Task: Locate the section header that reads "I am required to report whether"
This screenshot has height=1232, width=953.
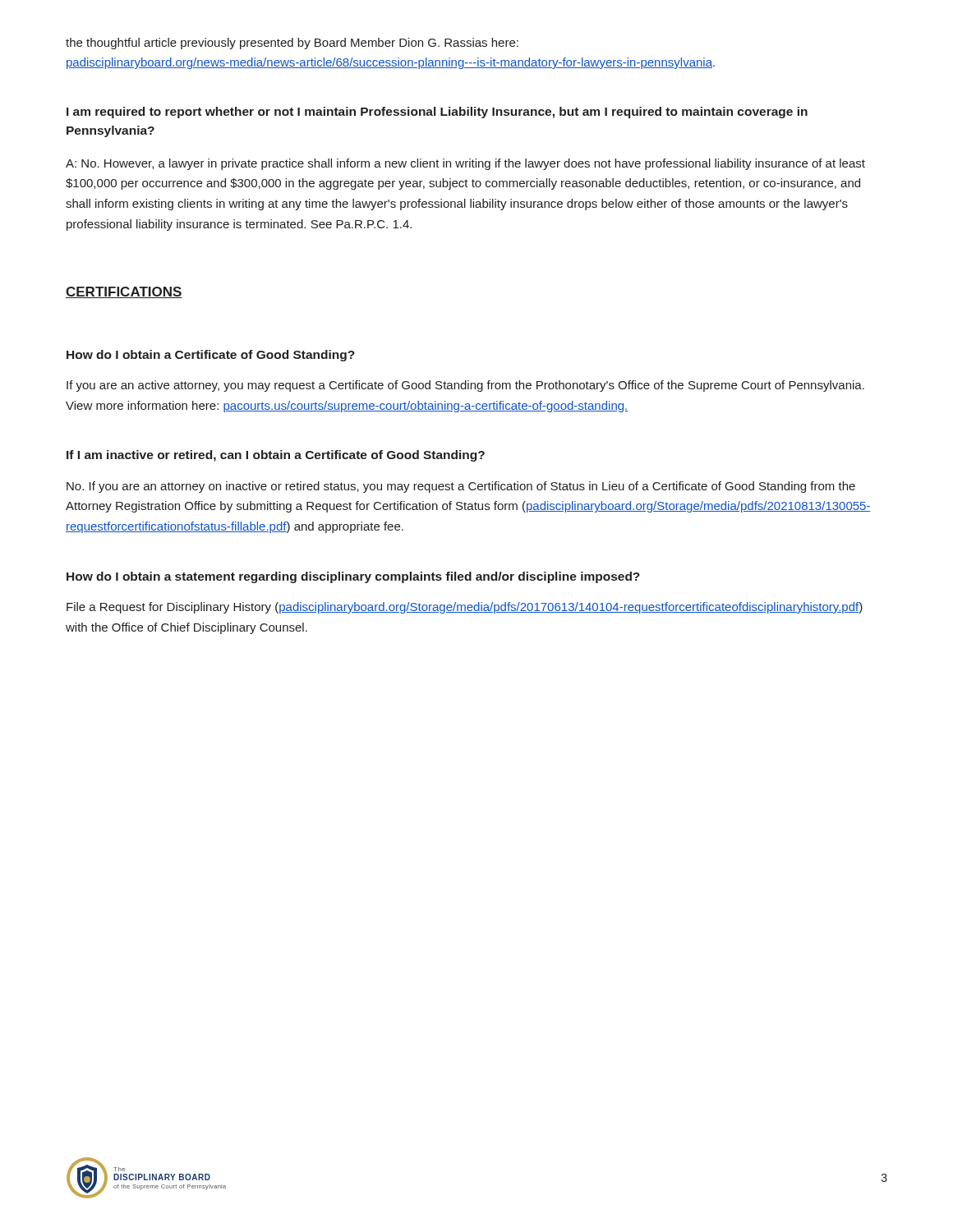Action: [437, 121]
